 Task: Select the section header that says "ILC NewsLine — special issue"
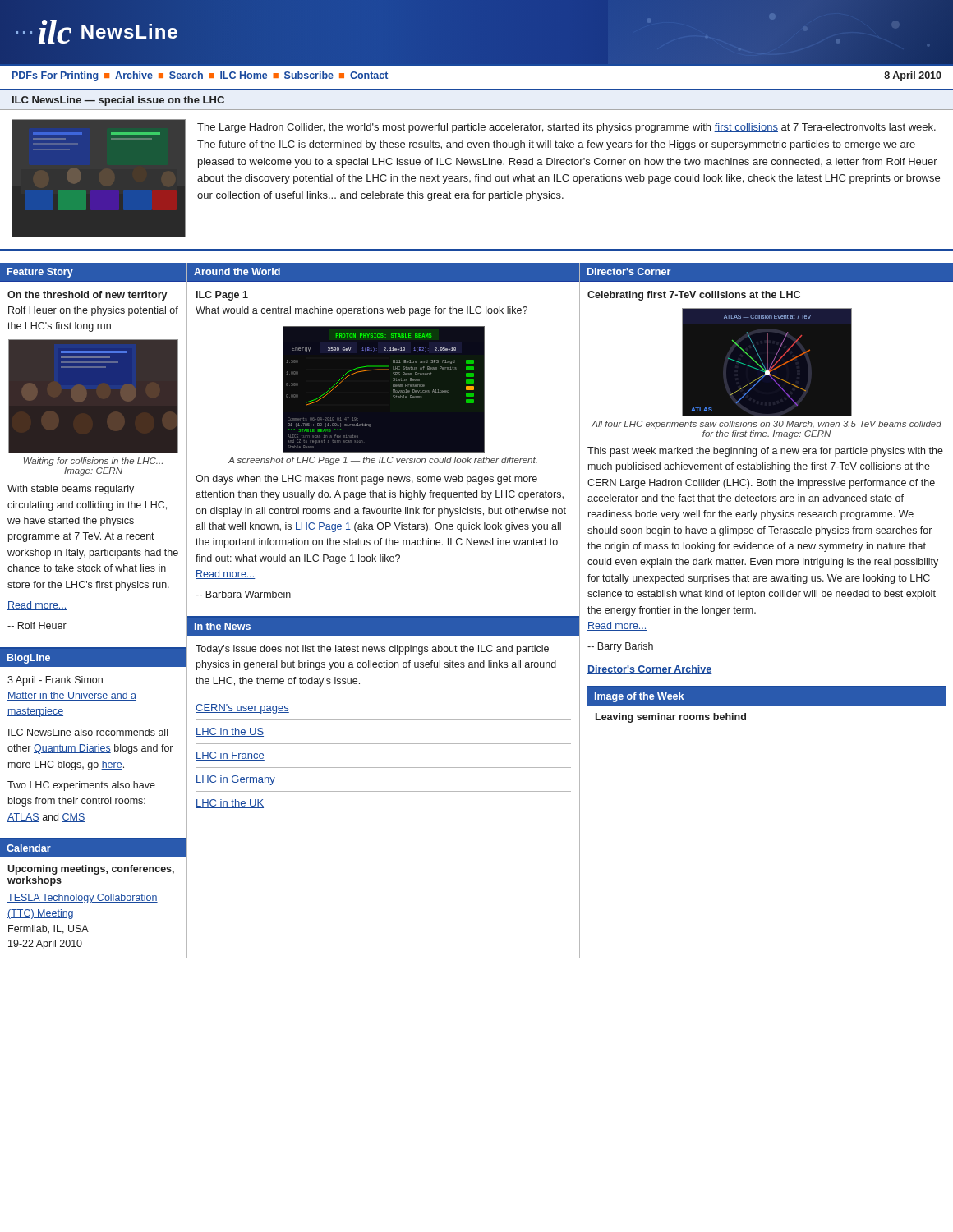pyautogui.click(x=118, y=100)
